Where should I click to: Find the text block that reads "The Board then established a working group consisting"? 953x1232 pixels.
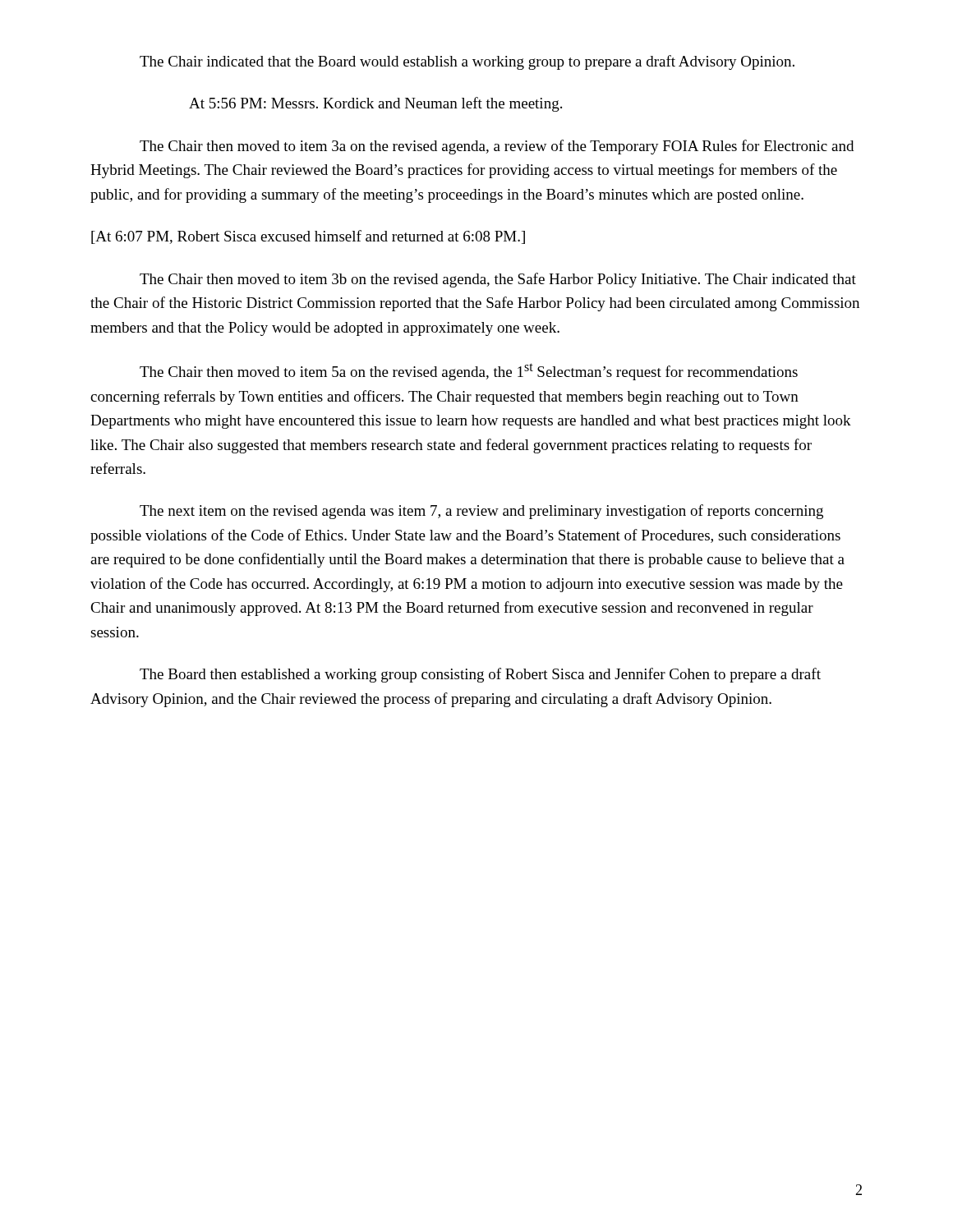[476, 686]
